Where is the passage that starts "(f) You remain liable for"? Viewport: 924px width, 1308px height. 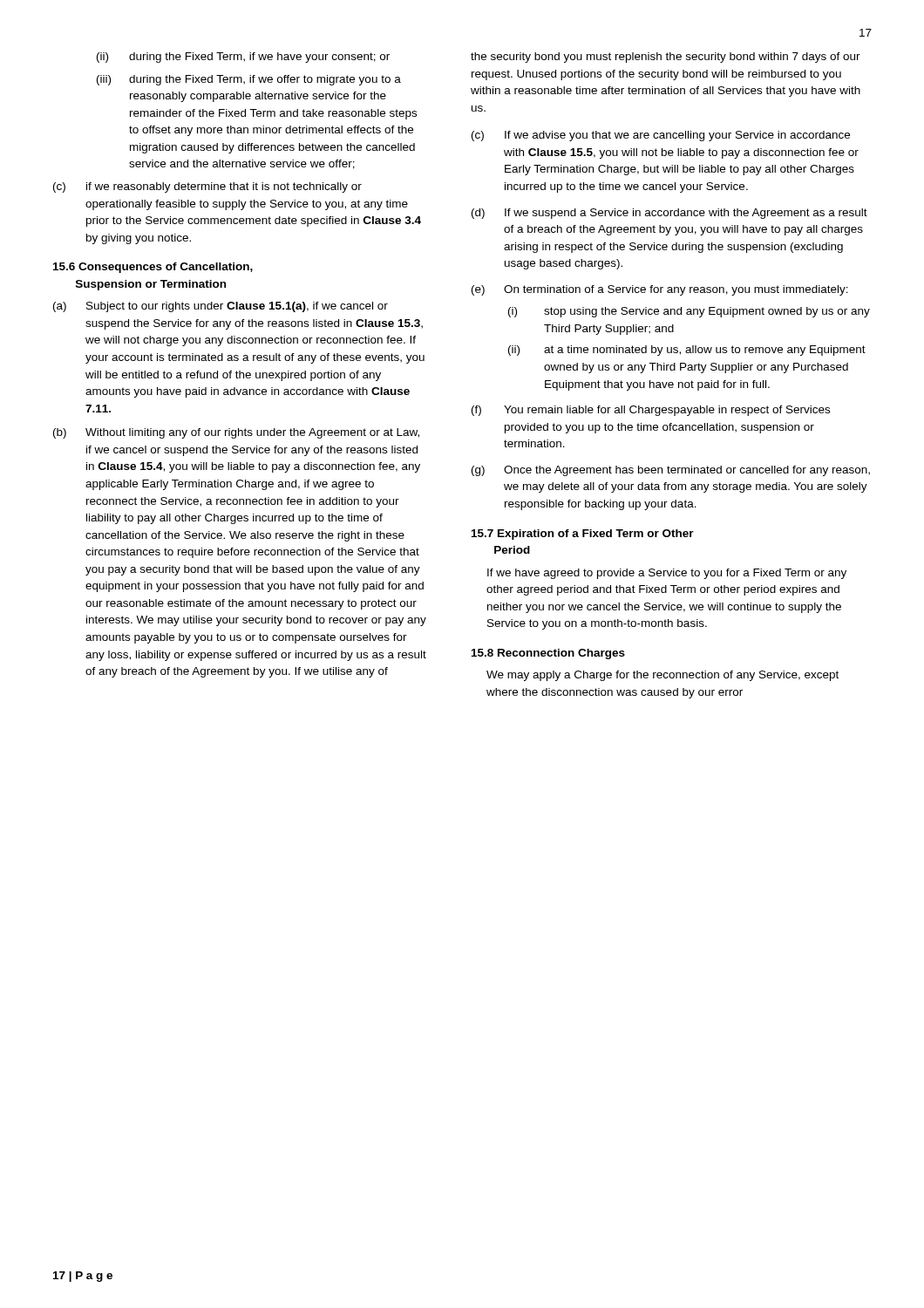(x=671, y=427)
